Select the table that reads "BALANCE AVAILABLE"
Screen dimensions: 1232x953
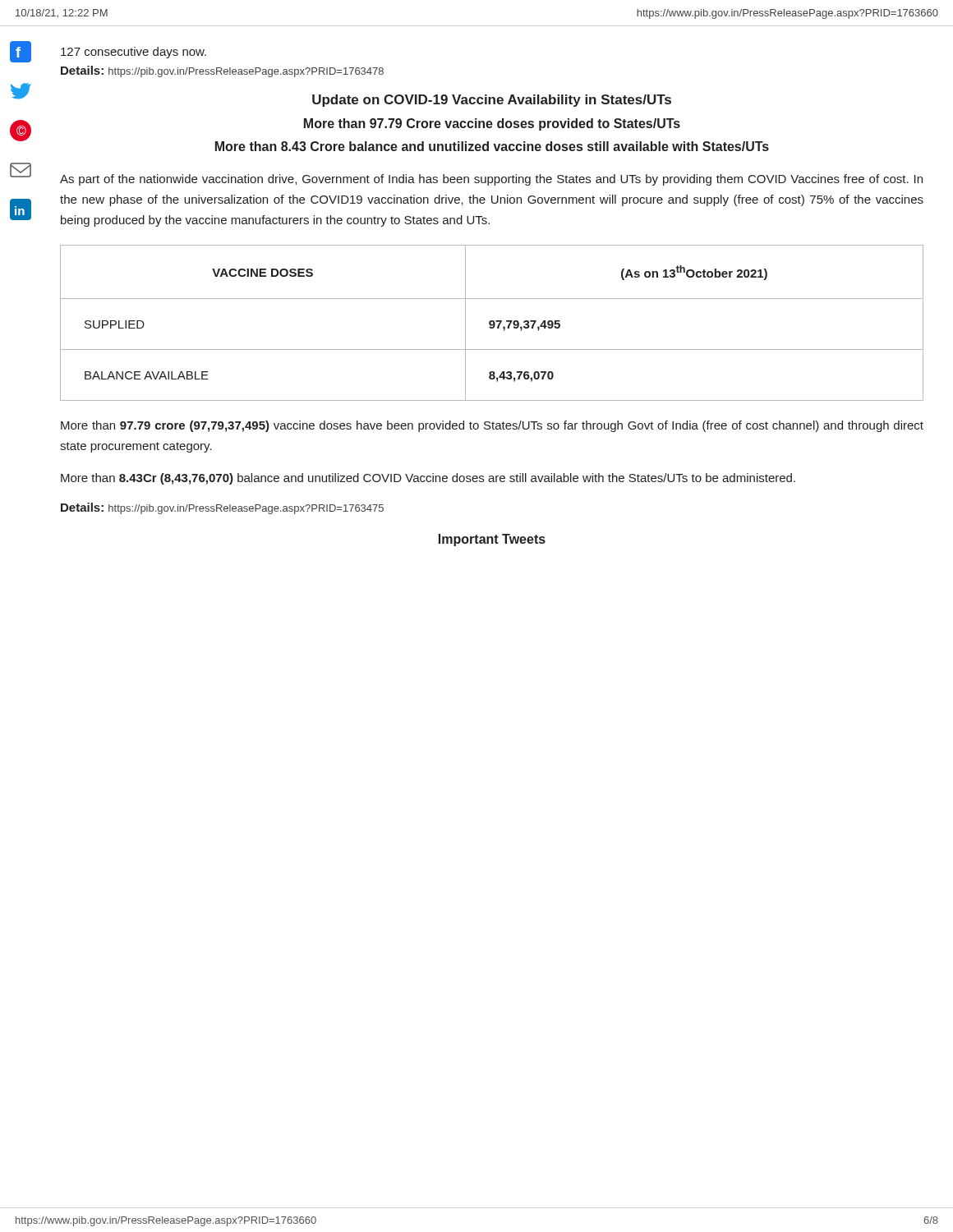tap(492, 323)
